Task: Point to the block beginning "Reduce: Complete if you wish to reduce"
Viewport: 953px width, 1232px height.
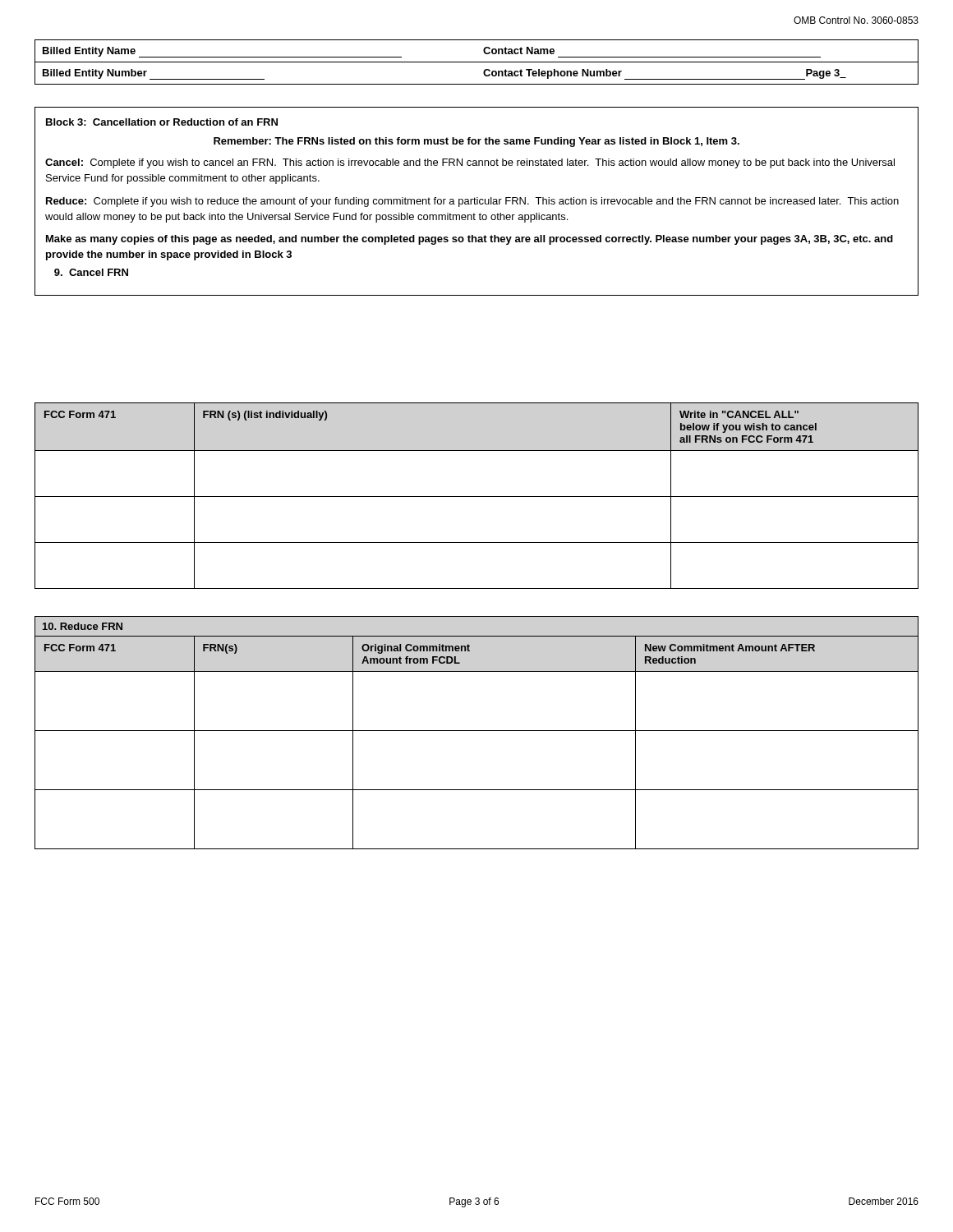Action: point(472,208)
